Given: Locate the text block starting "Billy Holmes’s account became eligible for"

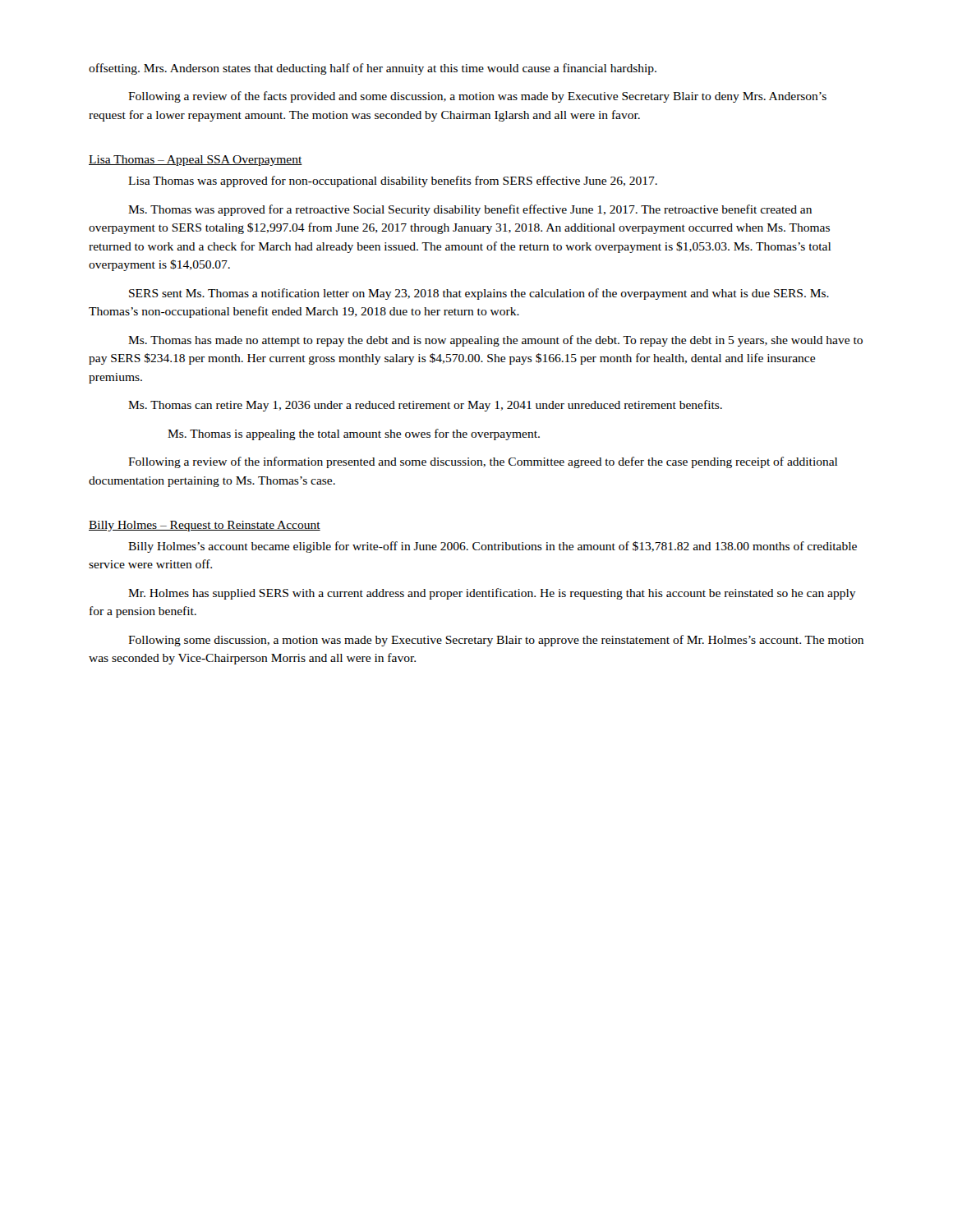Looking at the screenshot, I should tap(476, 556).
